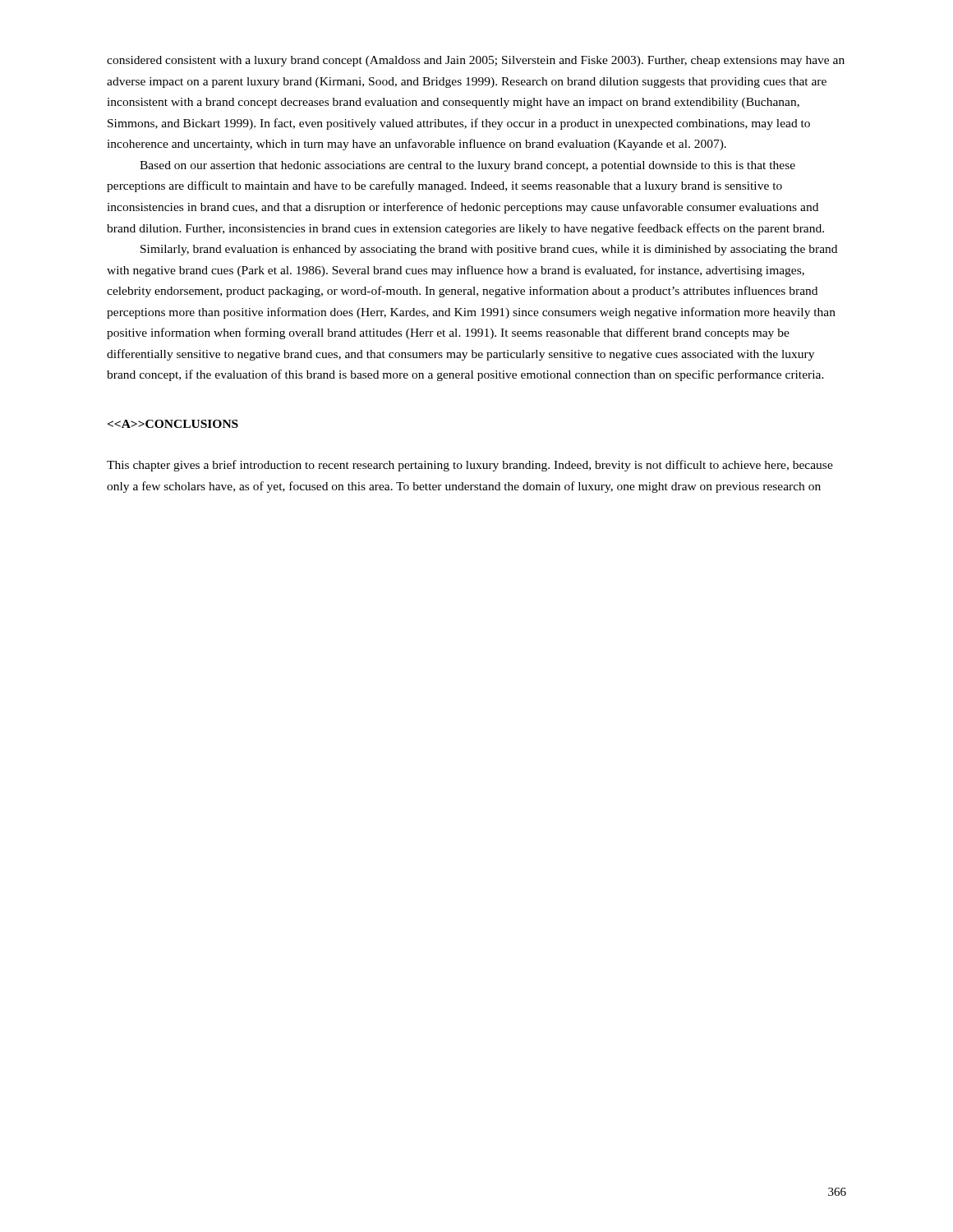The image size is (953, 1232).
Task: Find the text starting "Similarly, brand evaluation is enhanced"
Action: pos(476,312)
